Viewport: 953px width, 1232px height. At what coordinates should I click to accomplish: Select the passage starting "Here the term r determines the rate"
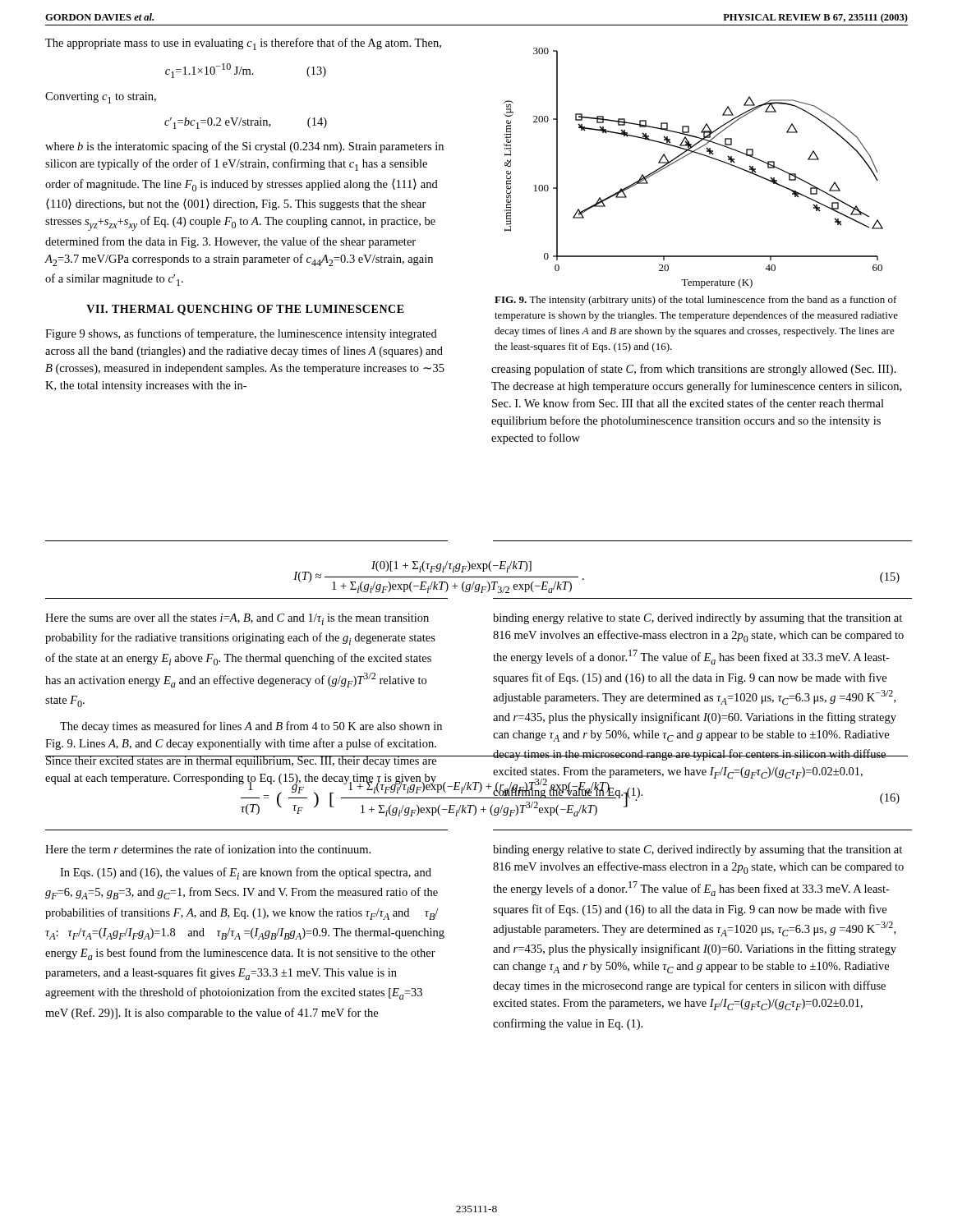[x=246, y=931]
